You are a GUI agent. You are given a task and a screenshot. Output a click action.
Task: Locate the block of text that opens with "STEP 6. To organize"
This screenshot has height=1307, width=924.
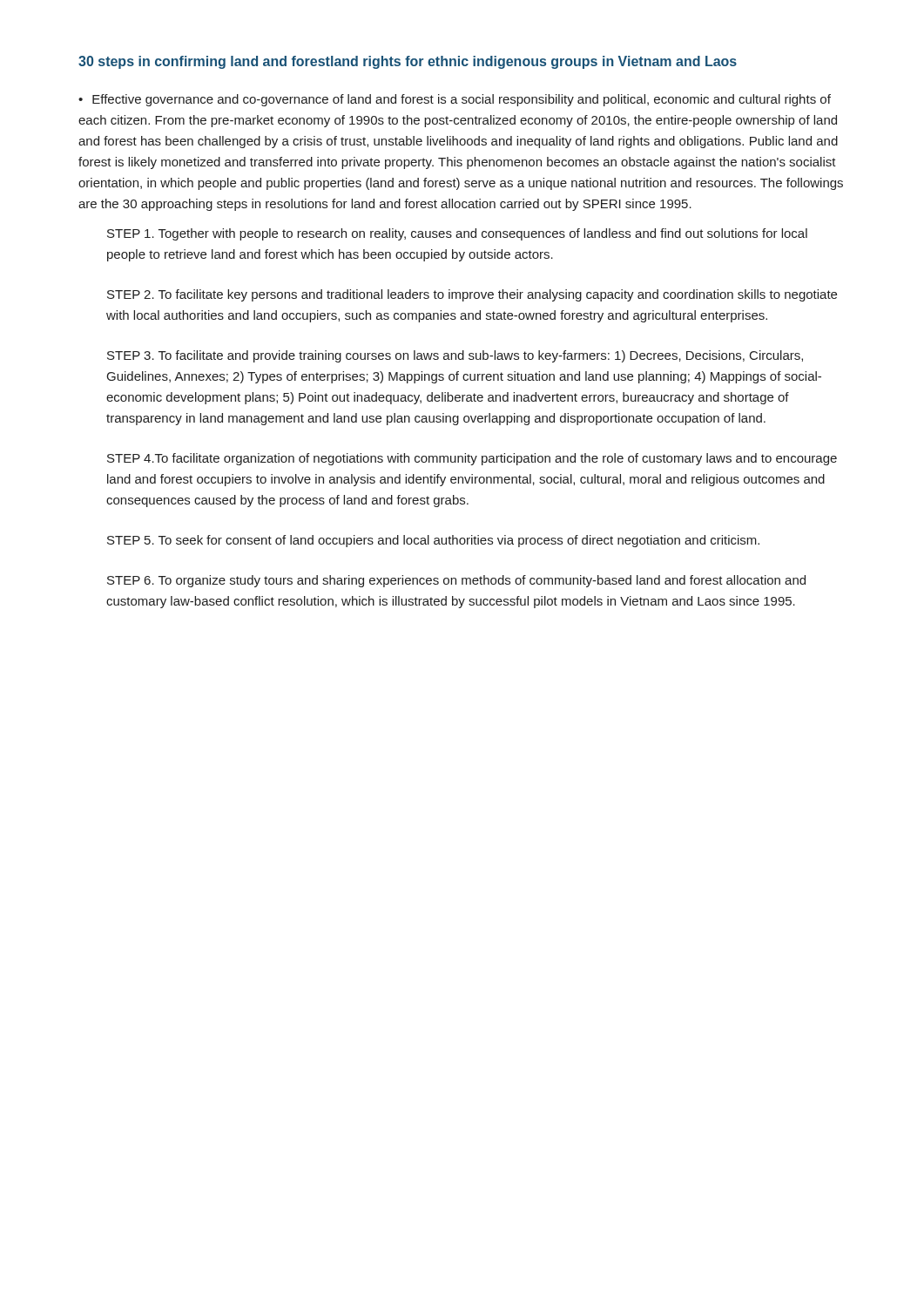click(456, 591)
